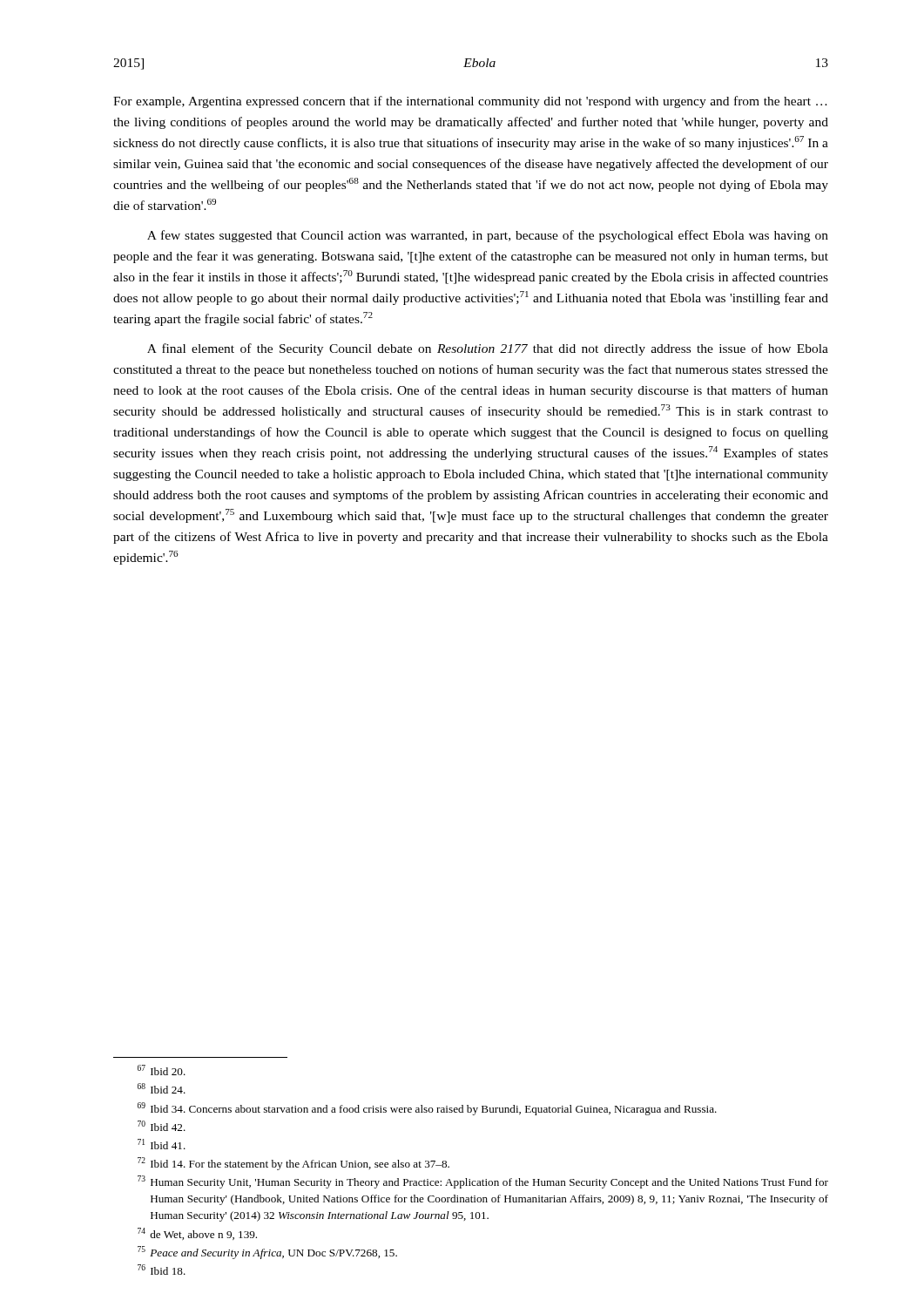Viewport: 924px width, 1307px height.
Task: Find the text block starting "75 Peace and Security in Africa, UN Doc"
Action: click(x=267, y=1253)
